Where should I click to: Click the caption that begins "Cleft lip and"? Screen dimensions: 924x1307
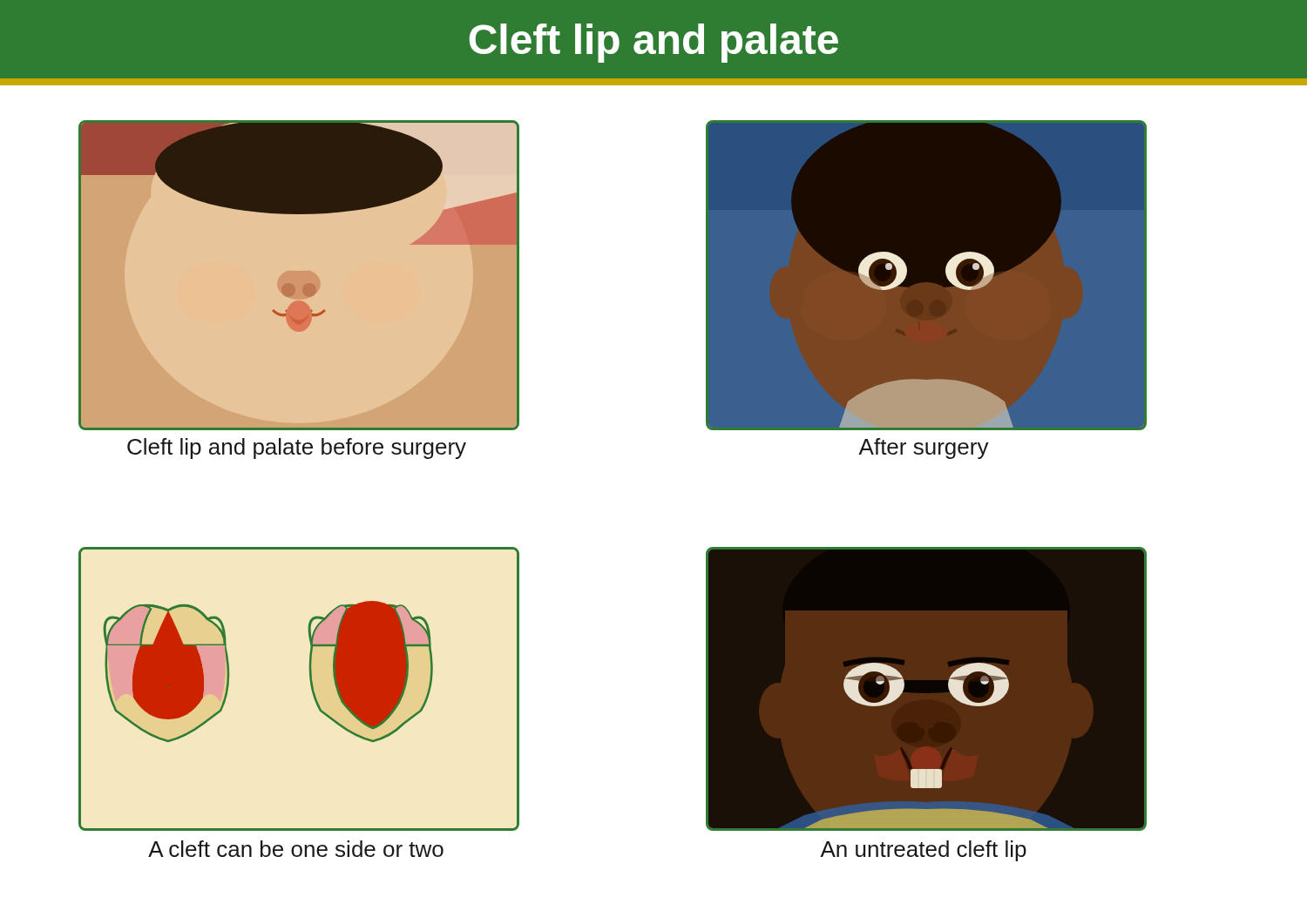296,447
